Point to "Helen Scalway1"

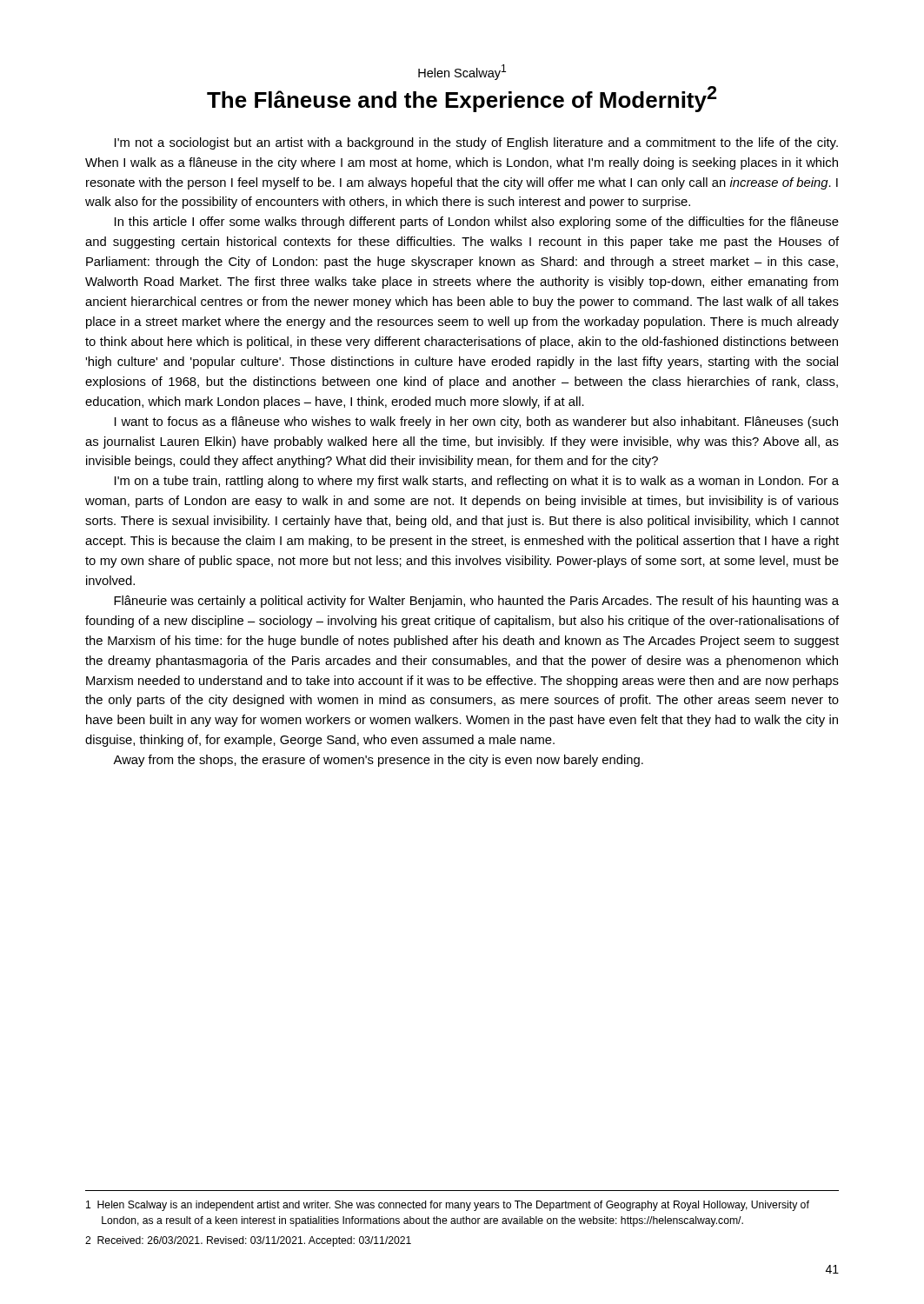(462, 71)
